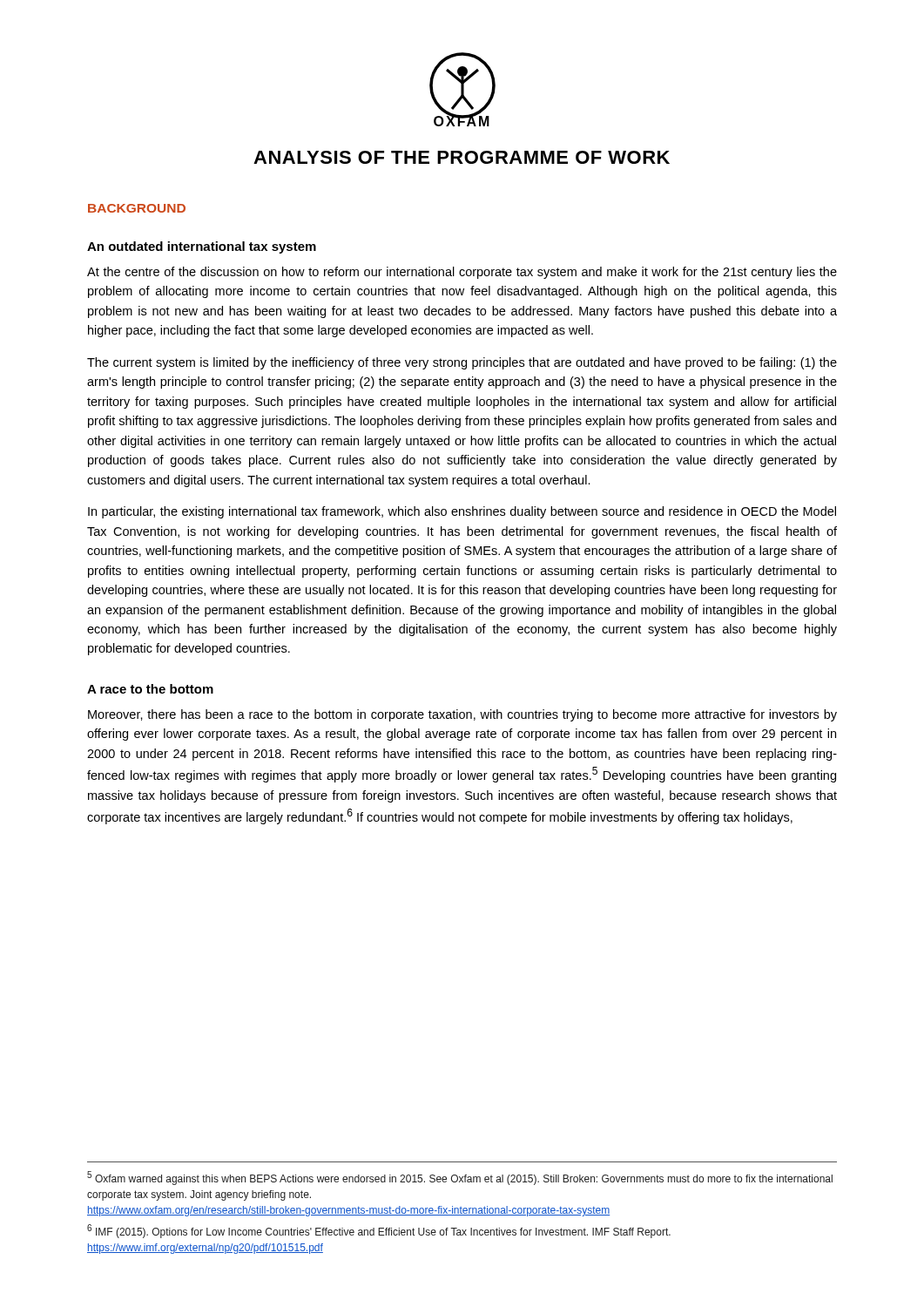924x1307 pixels.
Task: Find the text block containing "Moreover, there has been a"
Action: click(x=462, y=766)
